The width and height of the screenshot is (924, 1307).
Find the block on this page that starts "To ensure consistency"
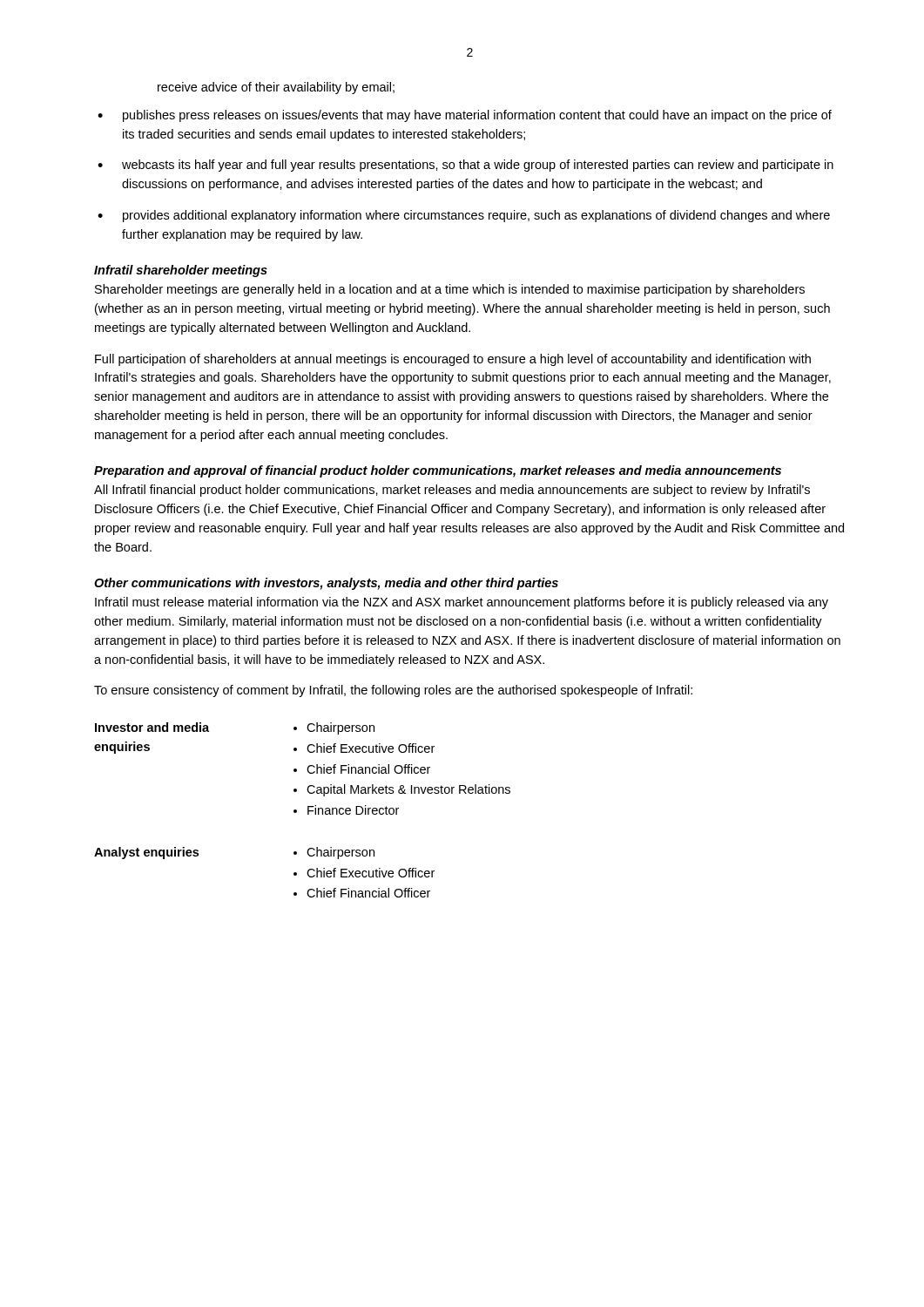(x=394, y=690)
